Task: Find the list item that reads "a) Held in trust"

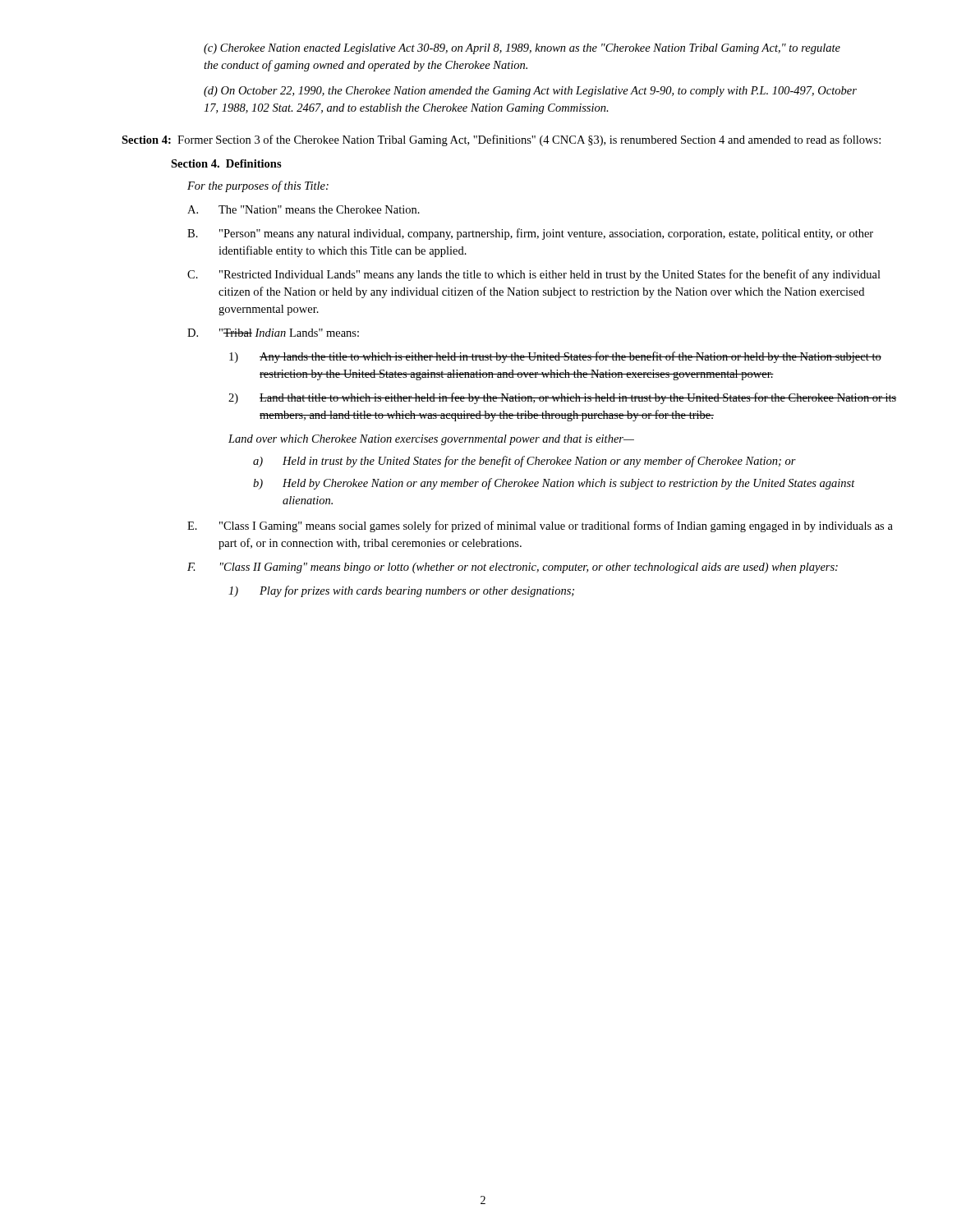Action: [x=580, y=461]
